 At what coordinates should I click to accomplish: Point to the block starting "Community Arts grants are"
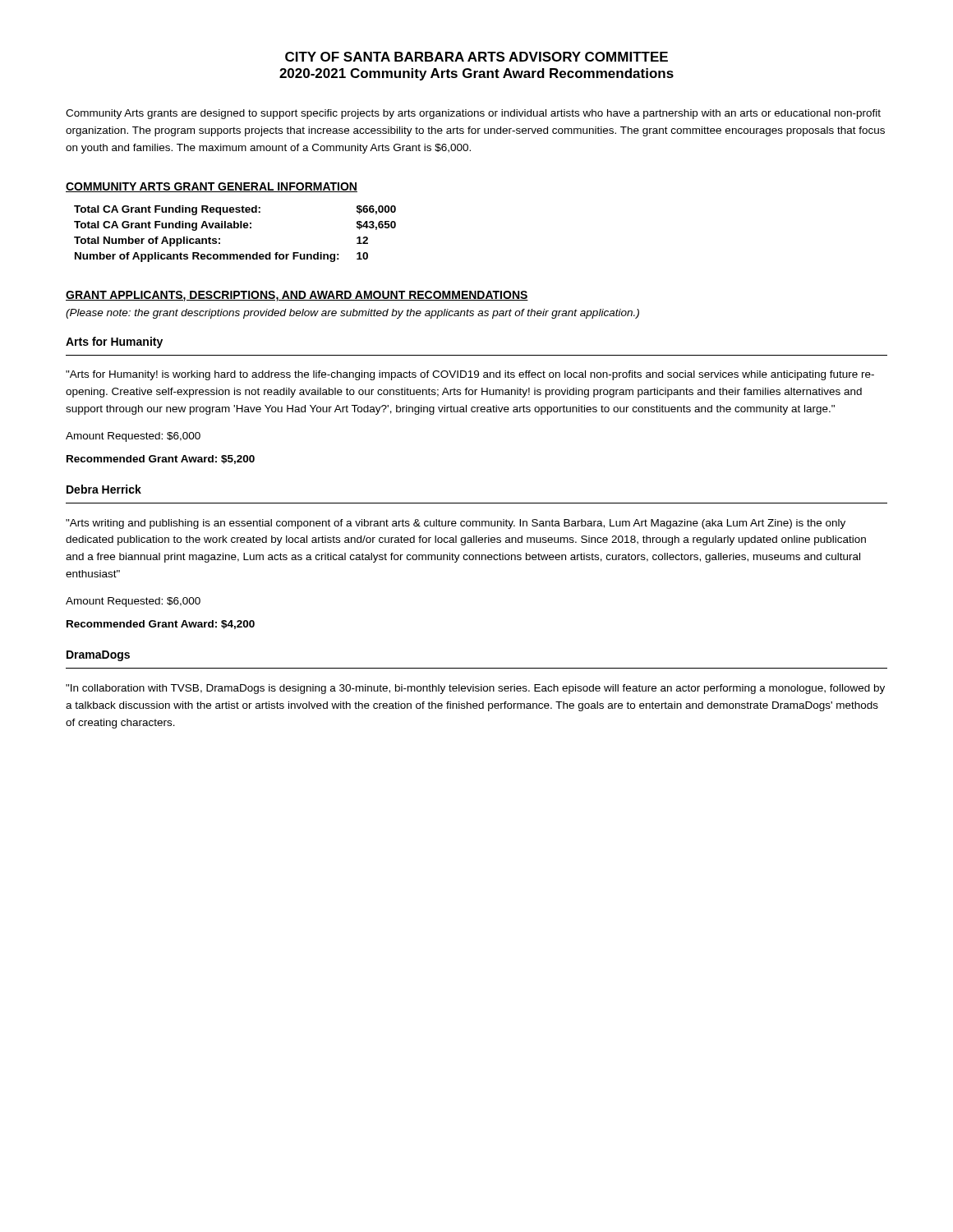pos(475,130)
